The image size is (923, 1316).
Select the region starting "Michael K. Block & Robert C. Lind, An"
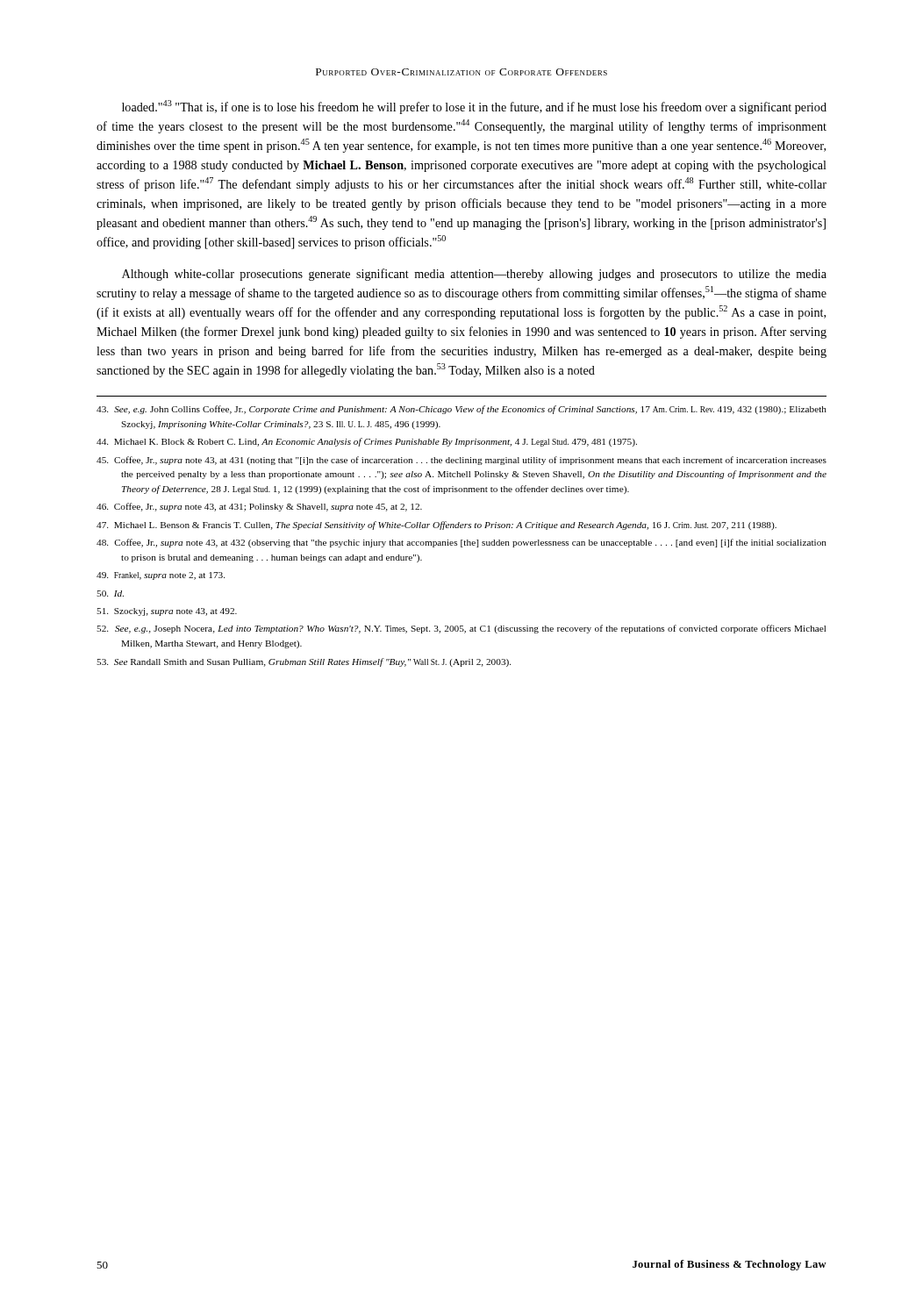pos(367,442)
